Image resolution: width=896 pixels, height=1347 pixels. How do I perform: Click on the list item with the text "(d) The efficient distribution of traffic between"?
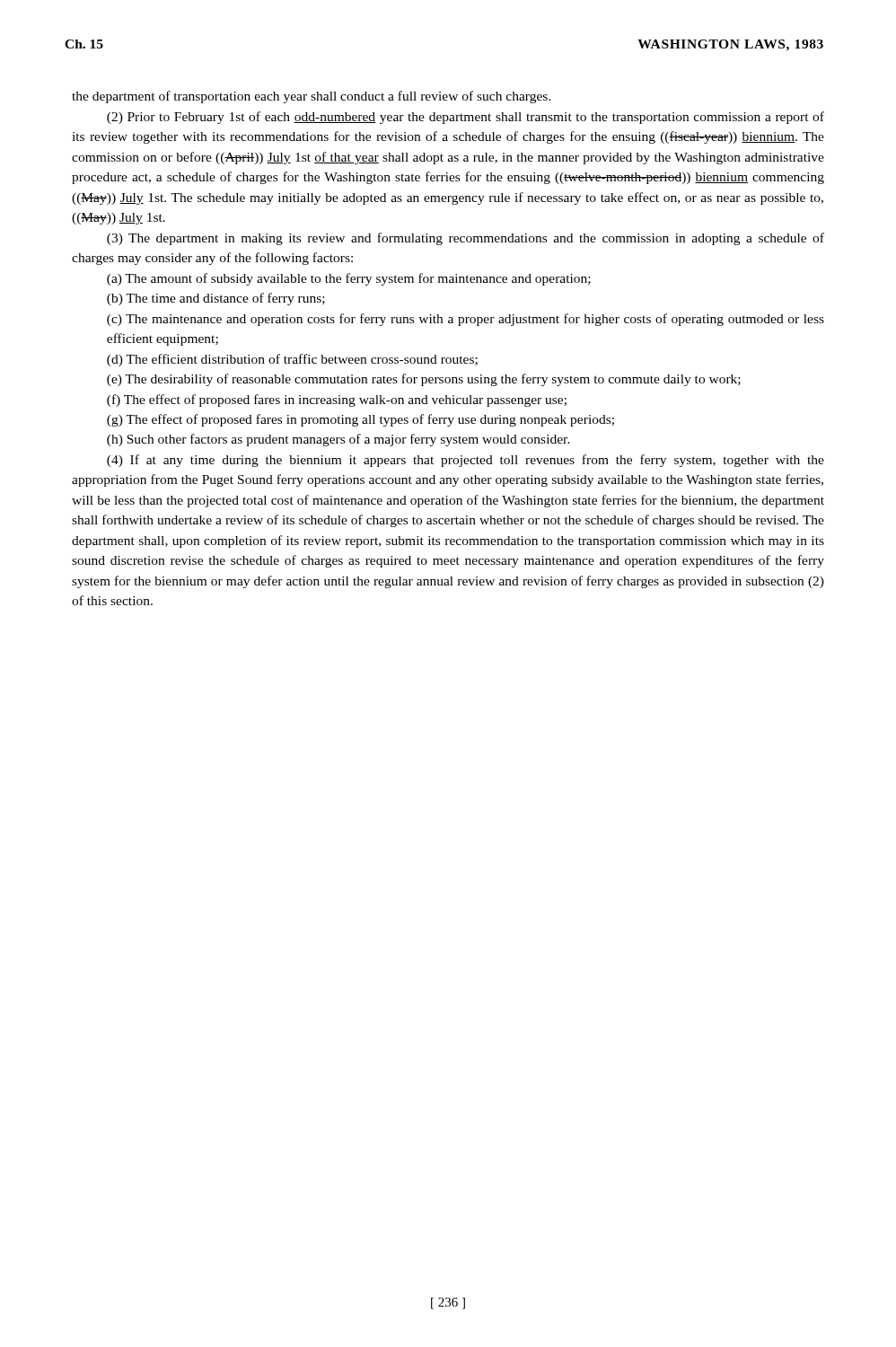292,358
